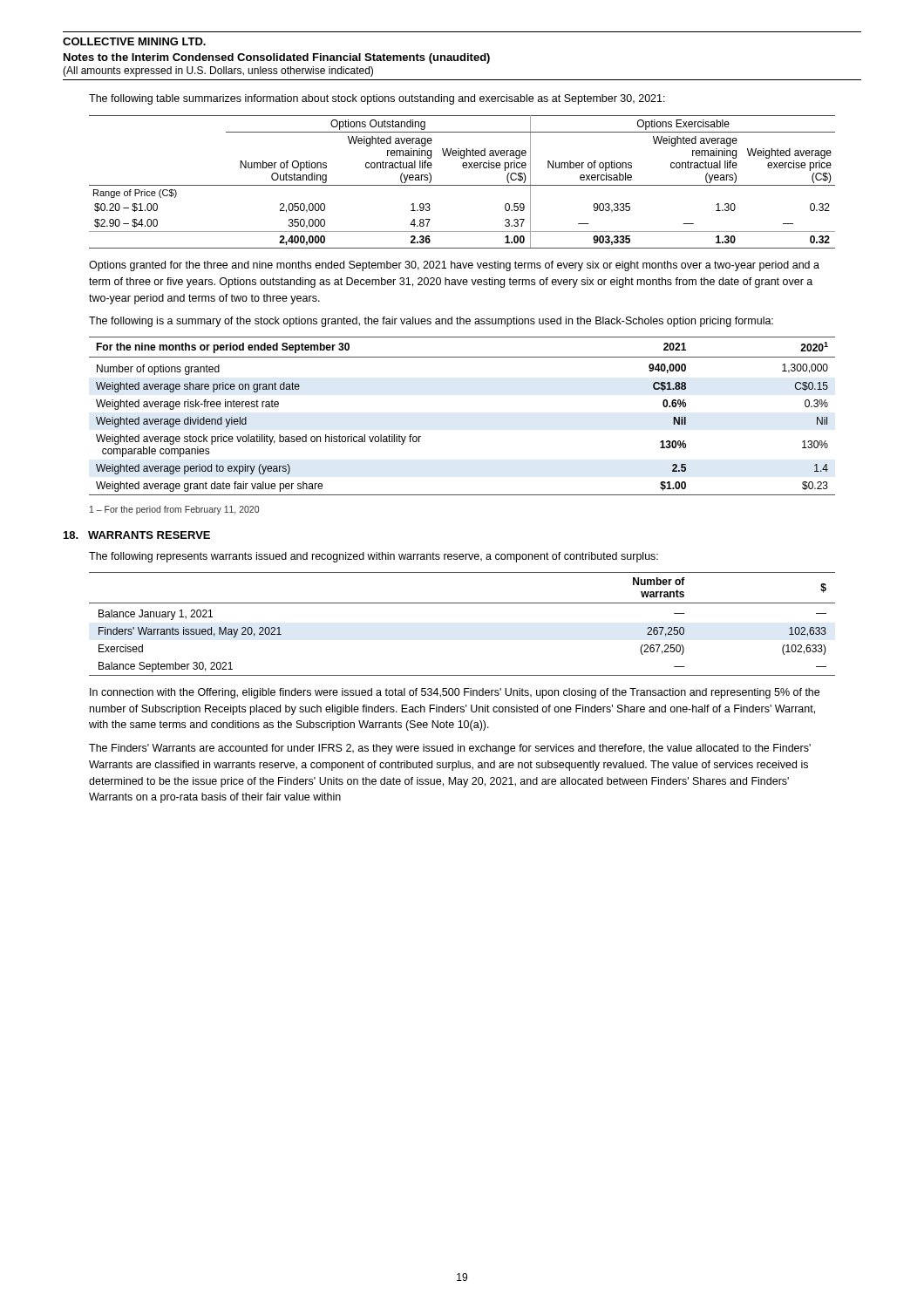Locate the table with the text "Weighted average remaining contractual"

click(x=462, y=182)
